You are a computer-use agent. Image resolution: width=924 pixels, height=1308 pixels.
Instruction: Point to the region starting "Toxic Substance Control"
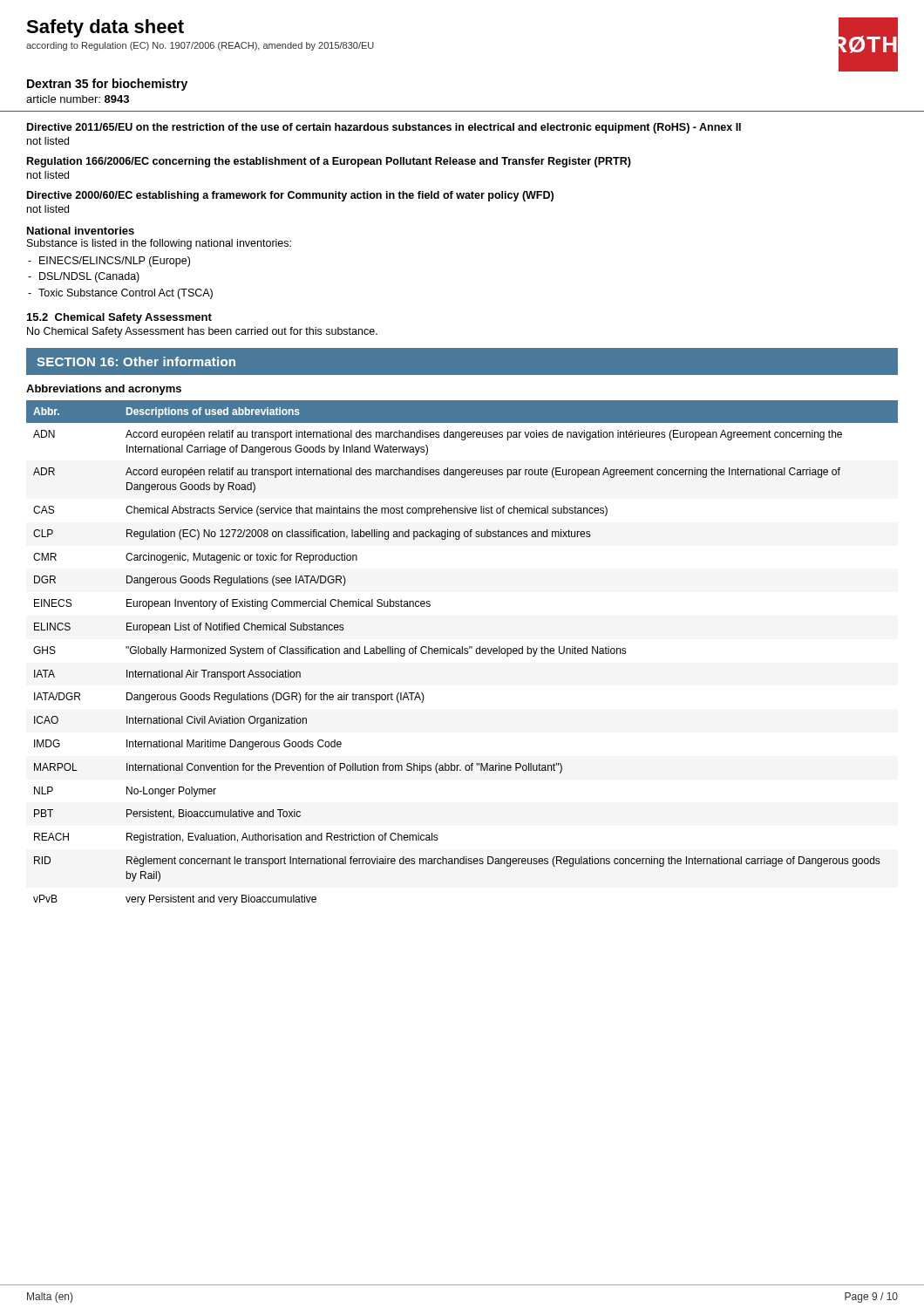pyautogui.click(x=126, y=293)
